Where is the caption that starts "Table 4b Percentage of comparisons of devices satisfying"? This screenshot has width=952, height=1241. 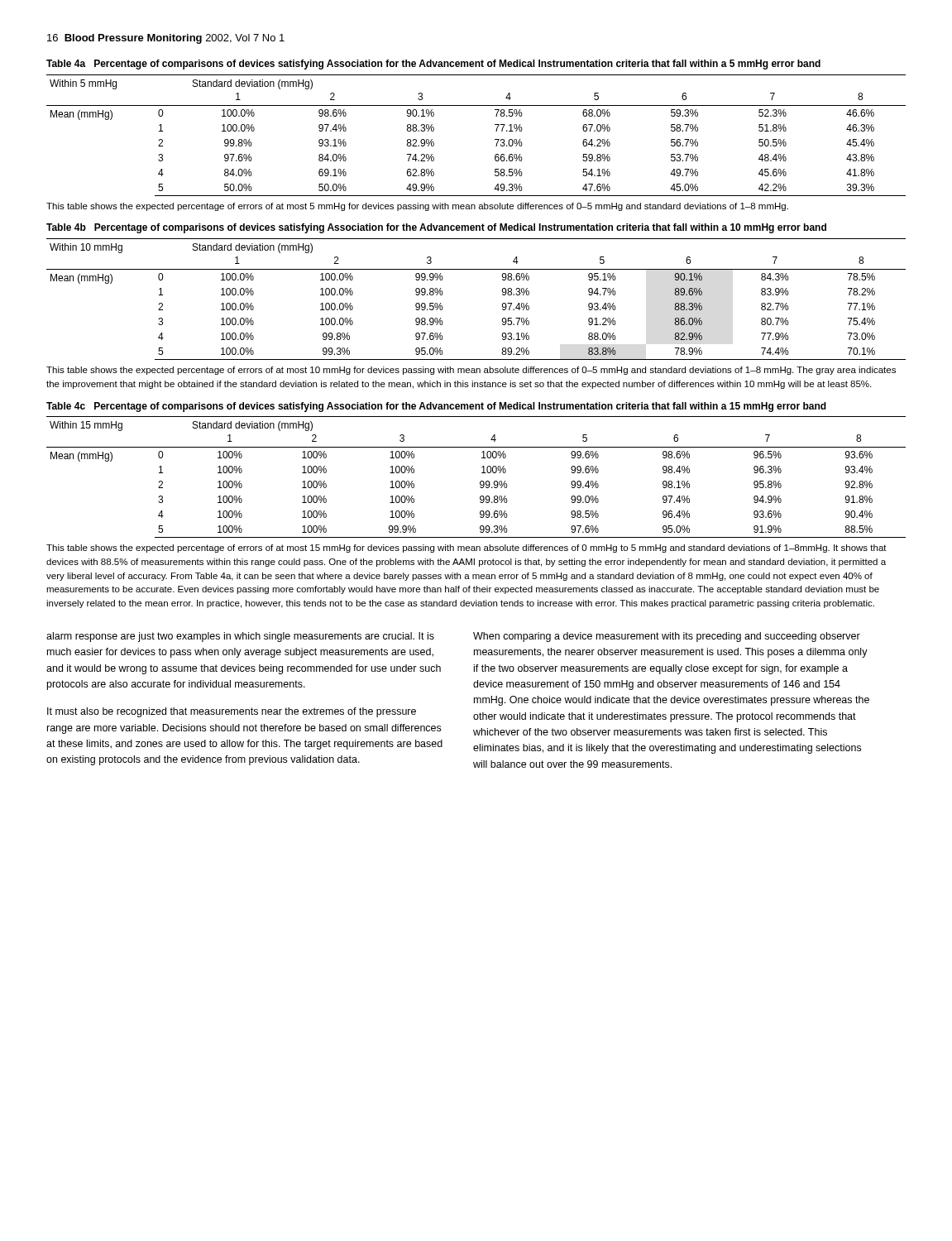click(437, 228)
